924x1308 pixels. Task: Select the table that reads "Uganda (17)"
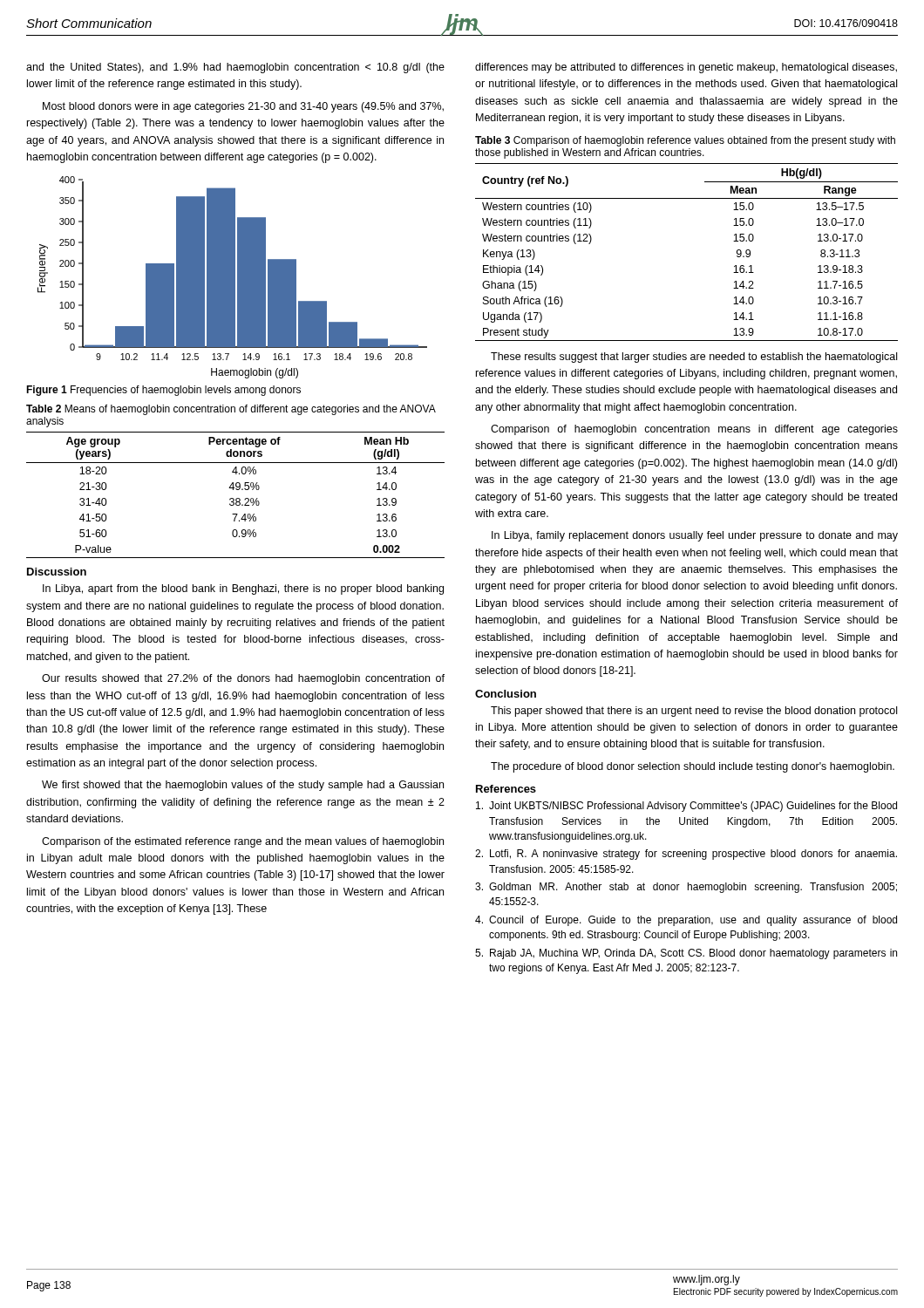tap(686, 252)
